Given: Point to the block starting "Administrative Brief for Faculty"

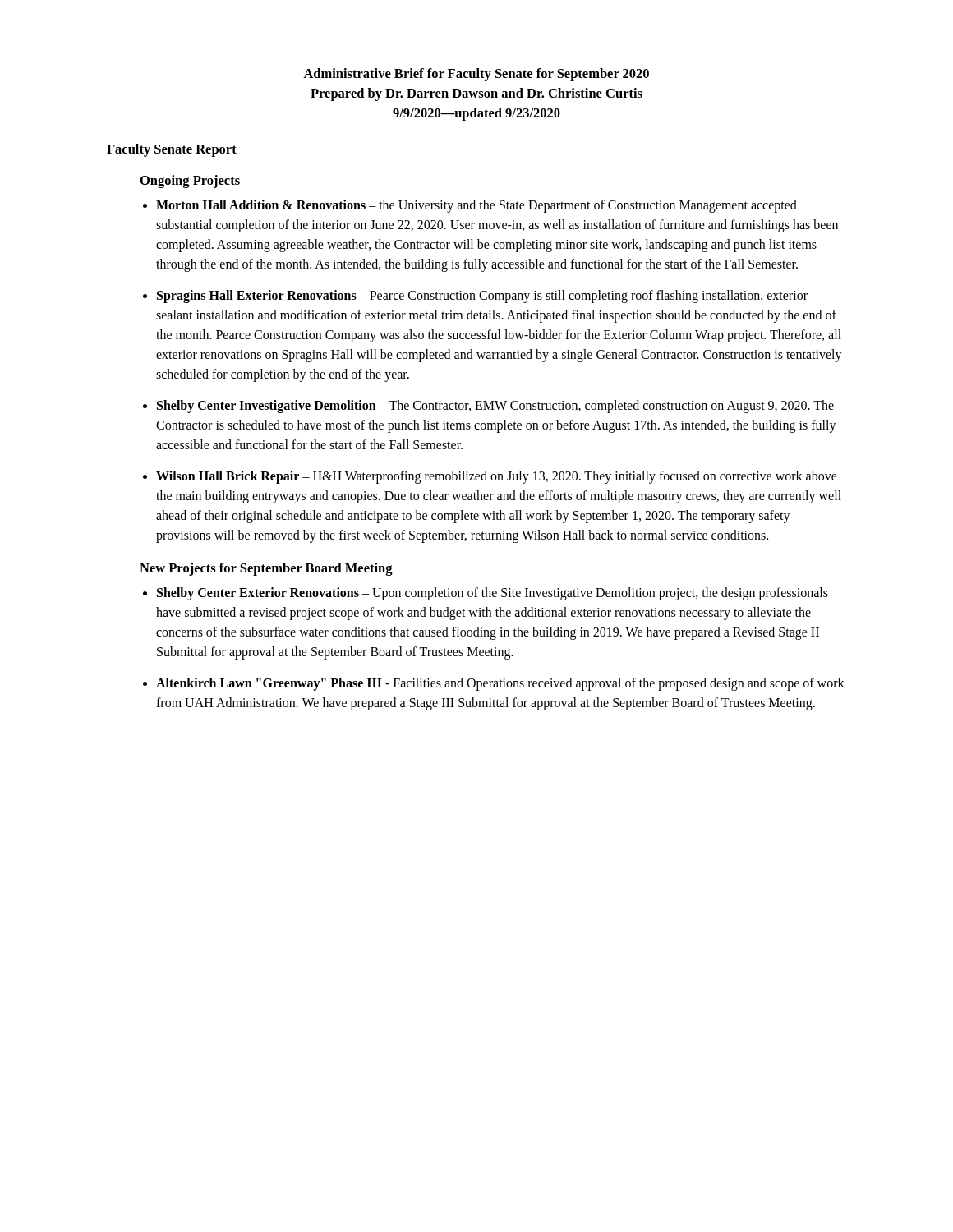Looking at the screenshot, I should point(476,94).
